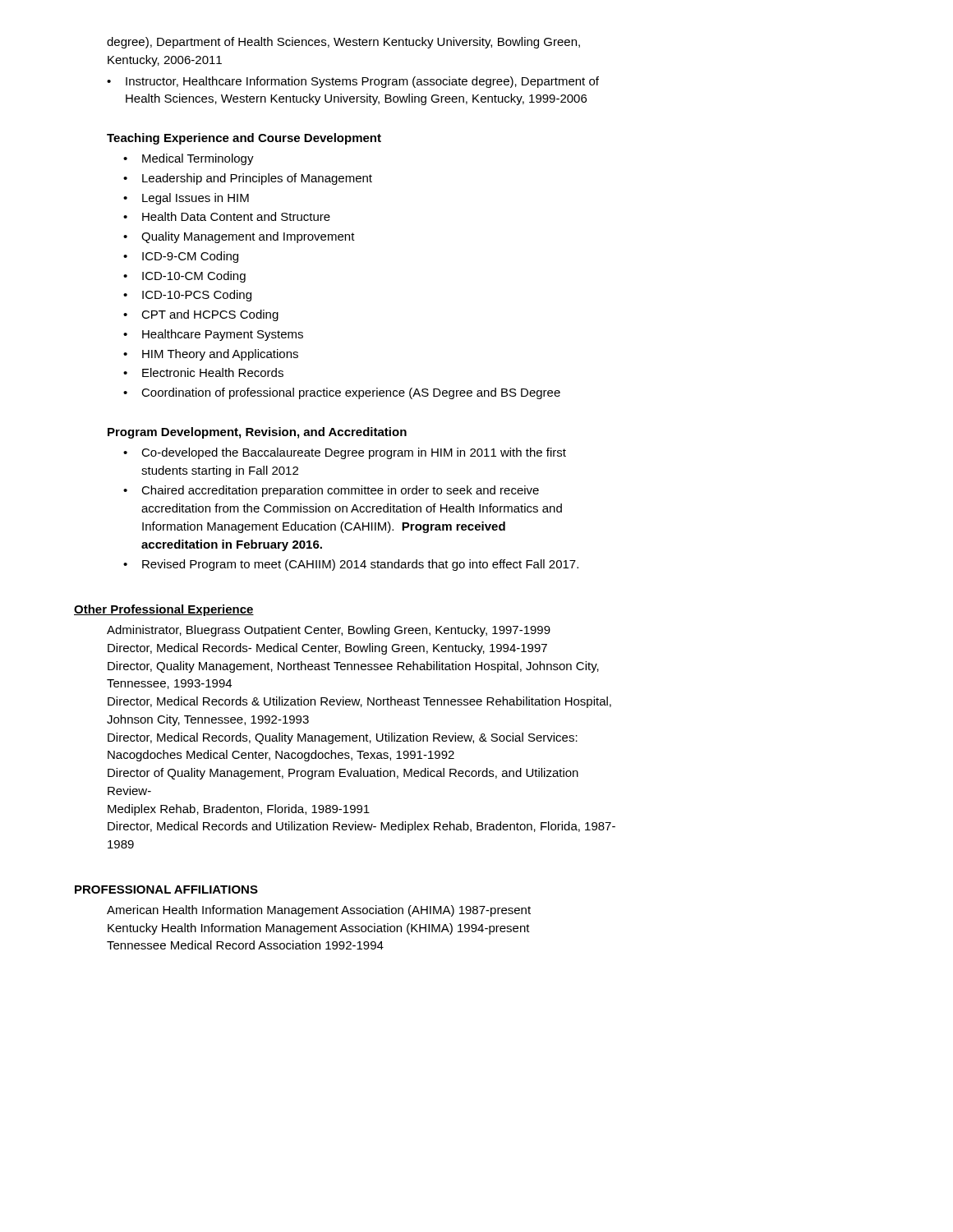Locate the list item containing "• Coordination of professional"

click(x=501, y=392)
